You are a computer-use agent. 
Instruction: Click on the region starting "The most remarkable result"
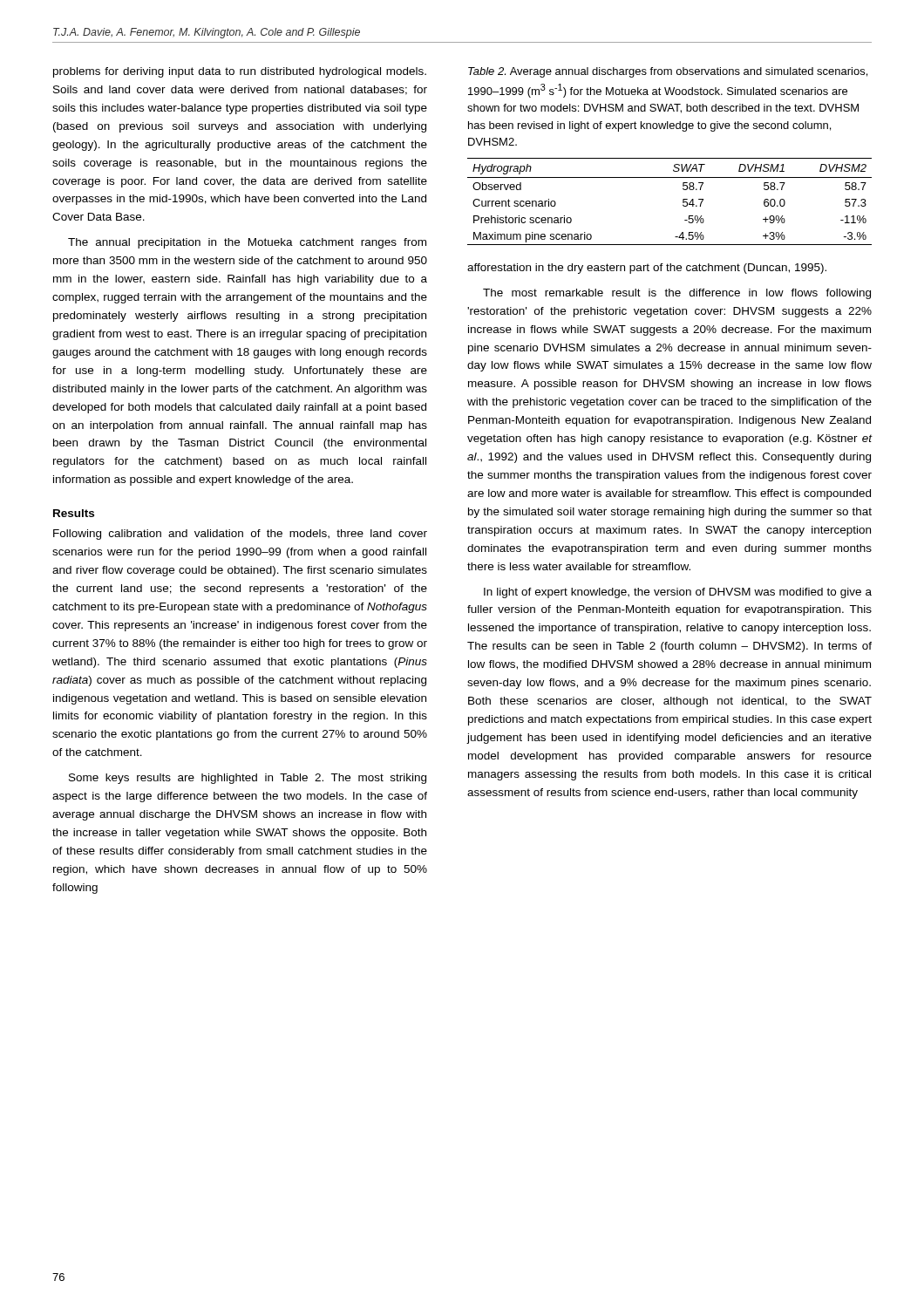click(x=669, y=429)
